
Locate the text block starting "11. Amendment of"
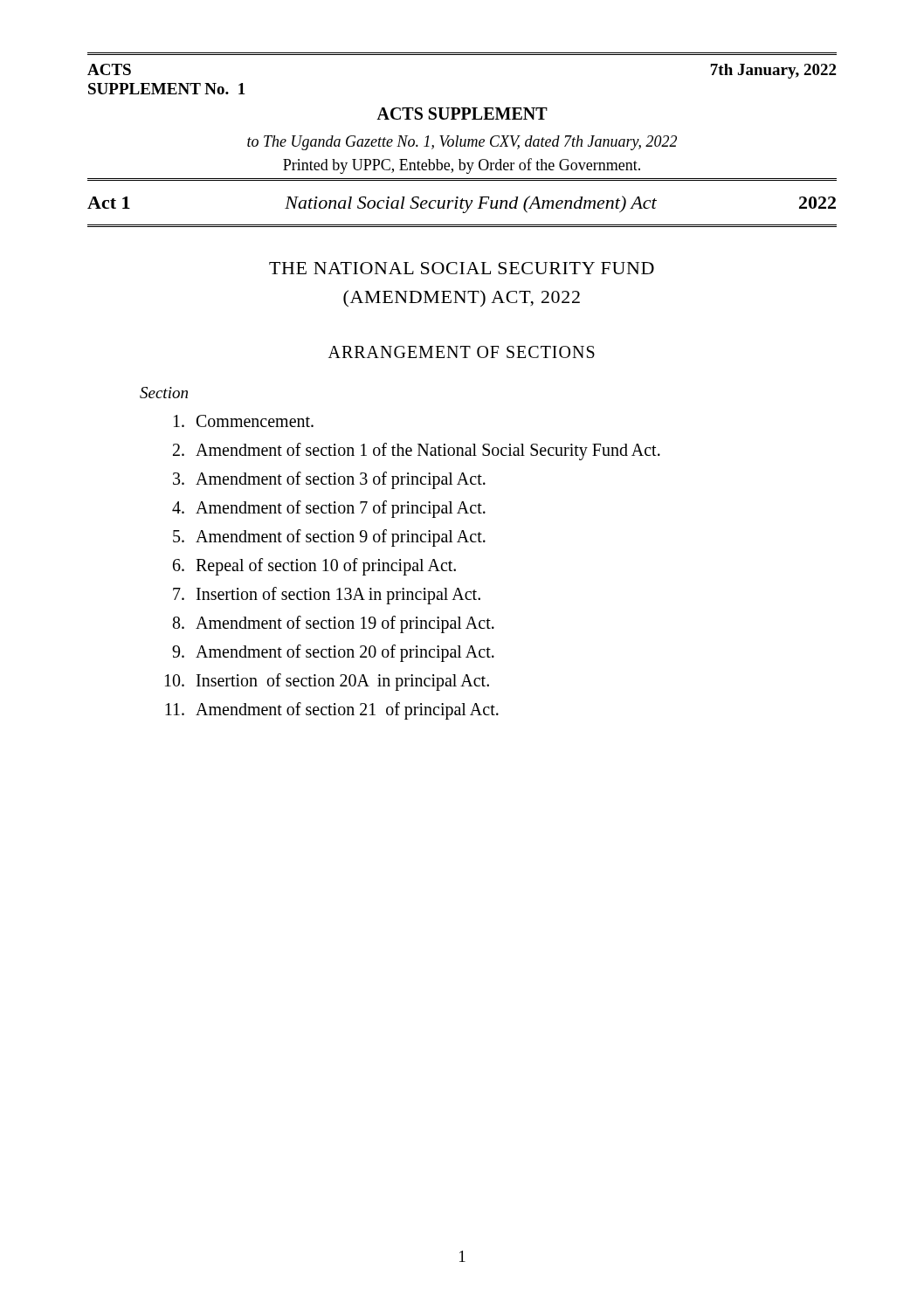coord(320,710)
